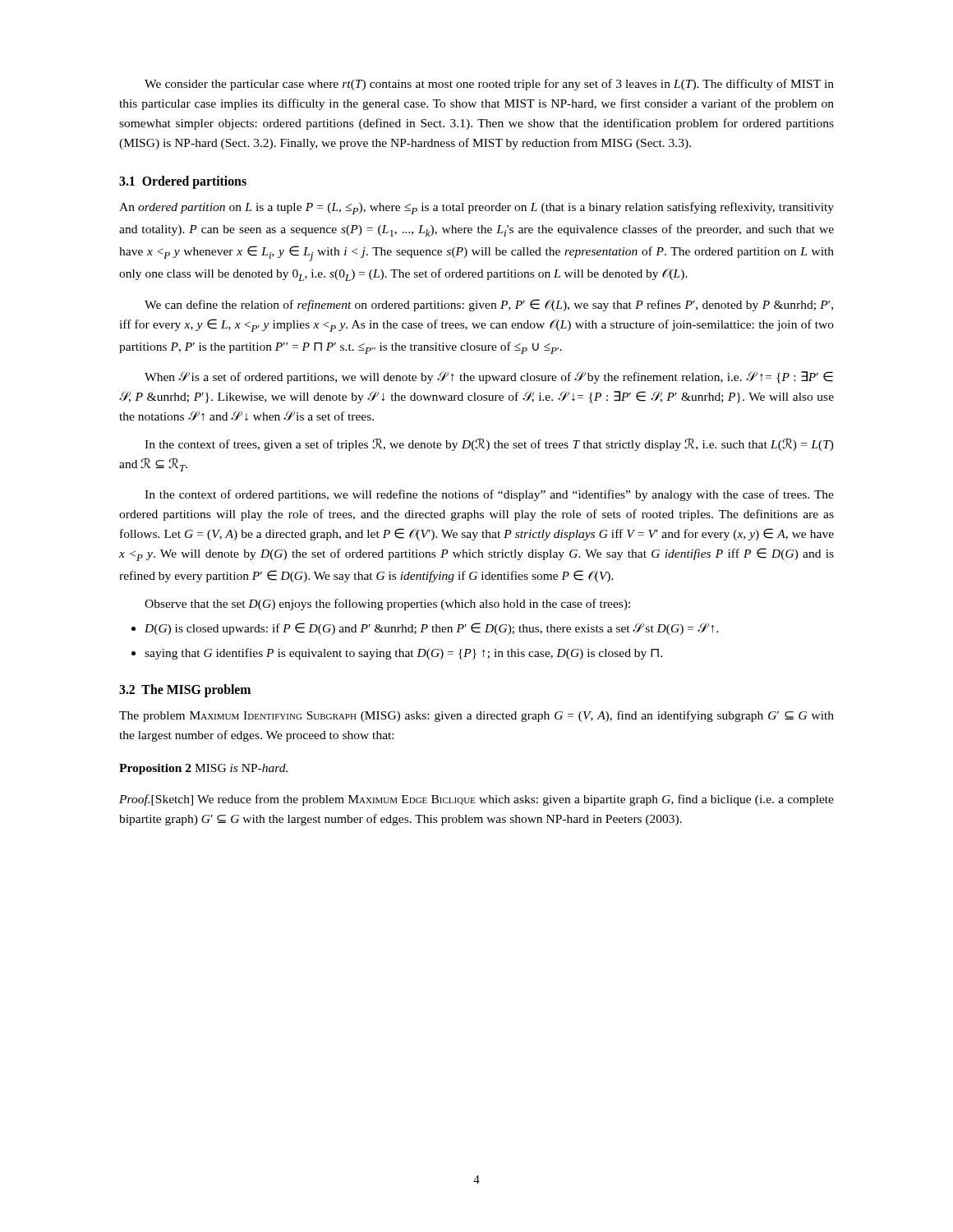Locate the text that reads "Proposition 2 MISG is NP-hard."
The image size is (953, 1232).
coord(204,768)
